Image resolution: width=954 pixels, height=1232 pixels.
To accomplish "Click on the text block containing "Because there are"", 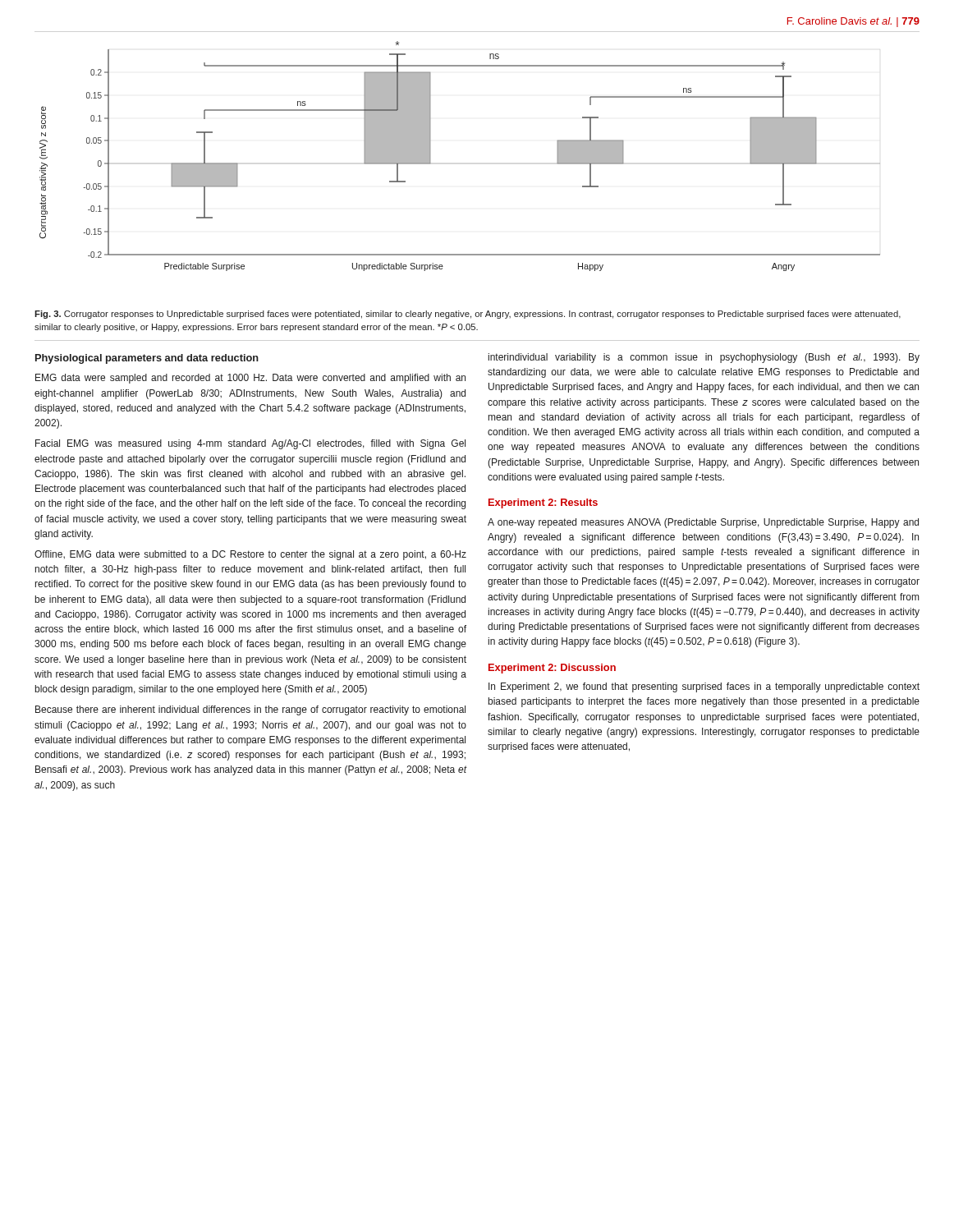I will coord(250,747).
